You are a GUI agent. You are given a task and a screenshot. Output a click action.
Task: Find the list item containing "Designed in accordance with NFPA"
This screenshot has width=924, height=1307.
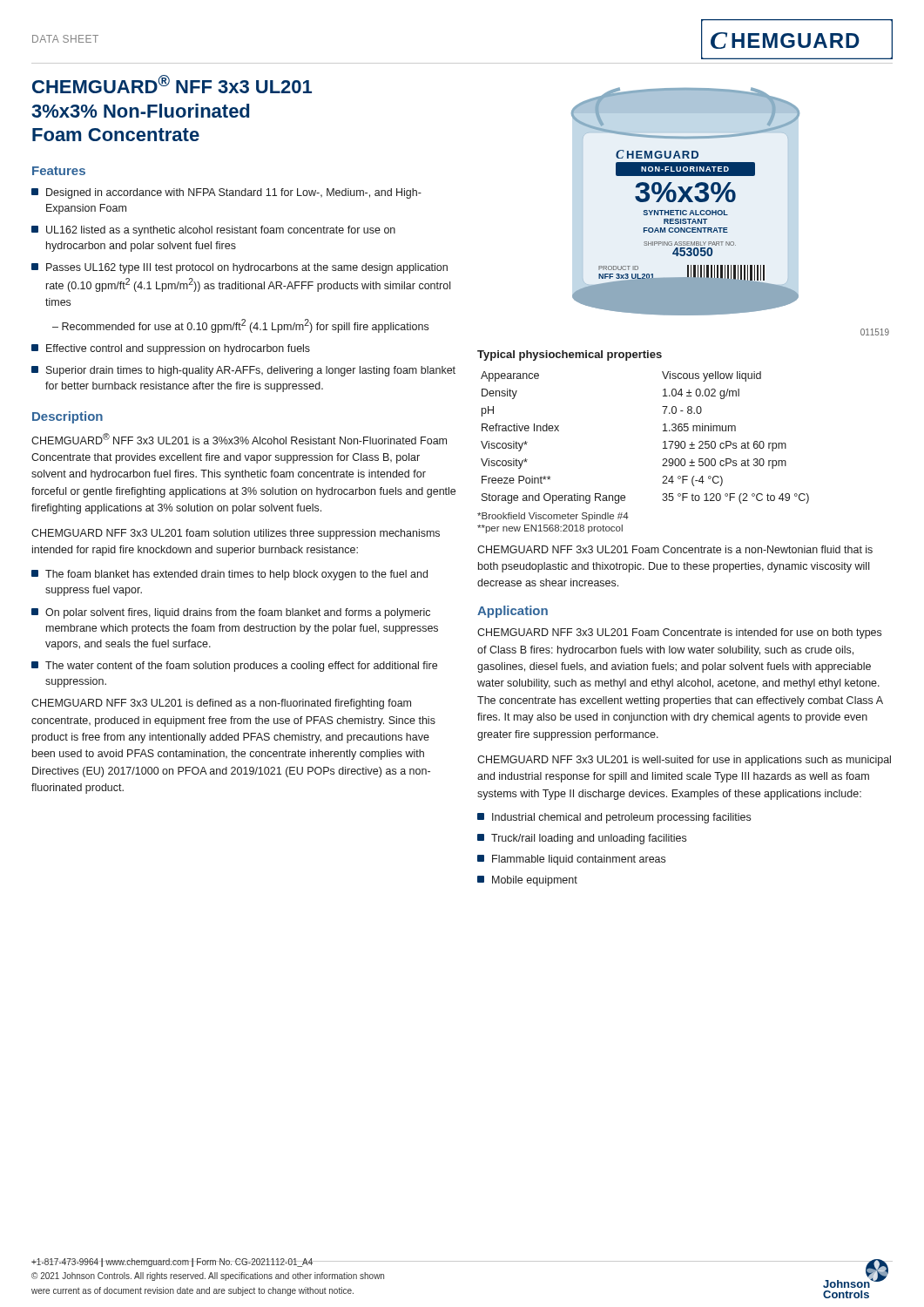click(244, 200)
